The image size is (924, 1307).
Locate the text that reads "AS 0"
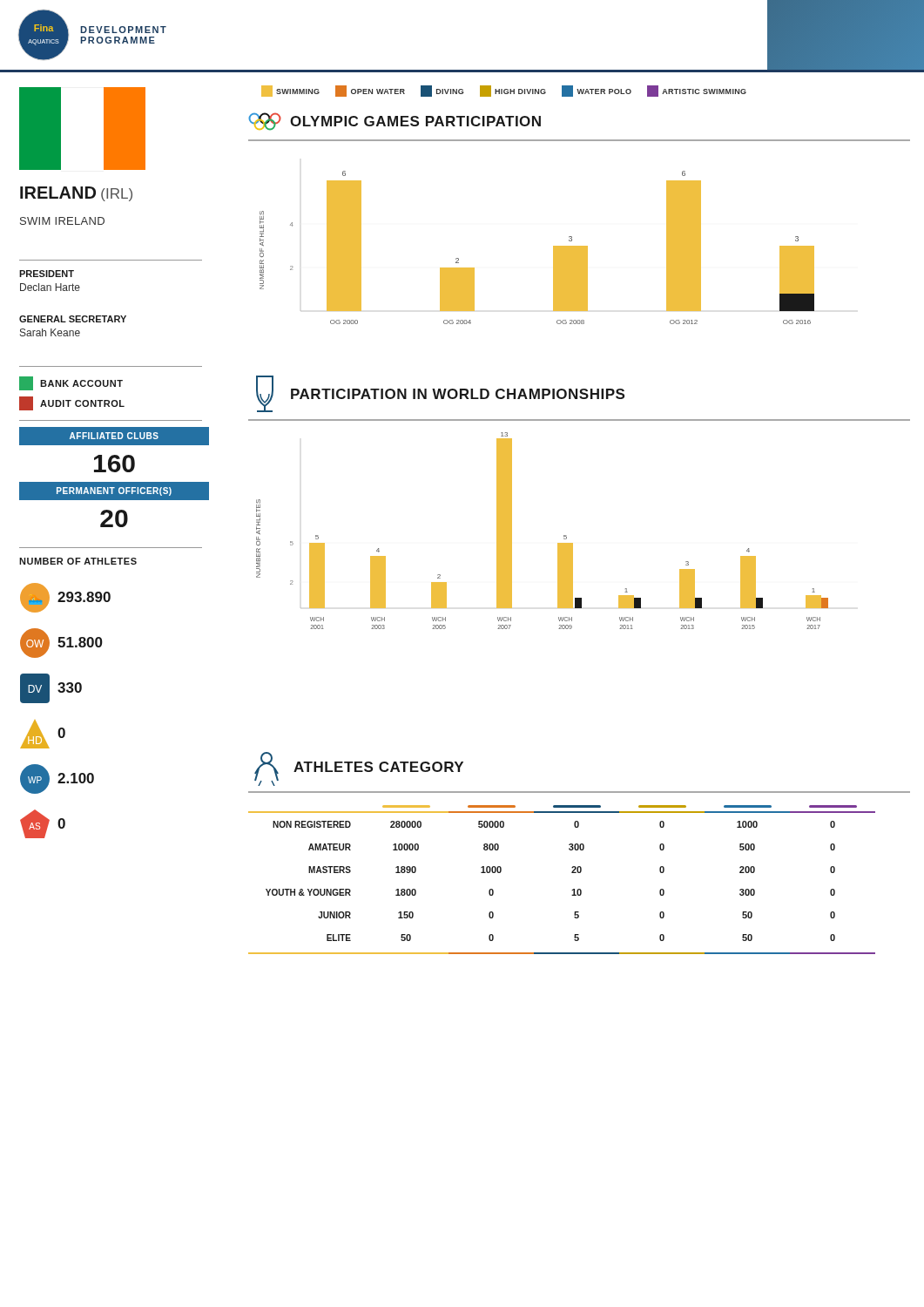click(x=42, y=824)
